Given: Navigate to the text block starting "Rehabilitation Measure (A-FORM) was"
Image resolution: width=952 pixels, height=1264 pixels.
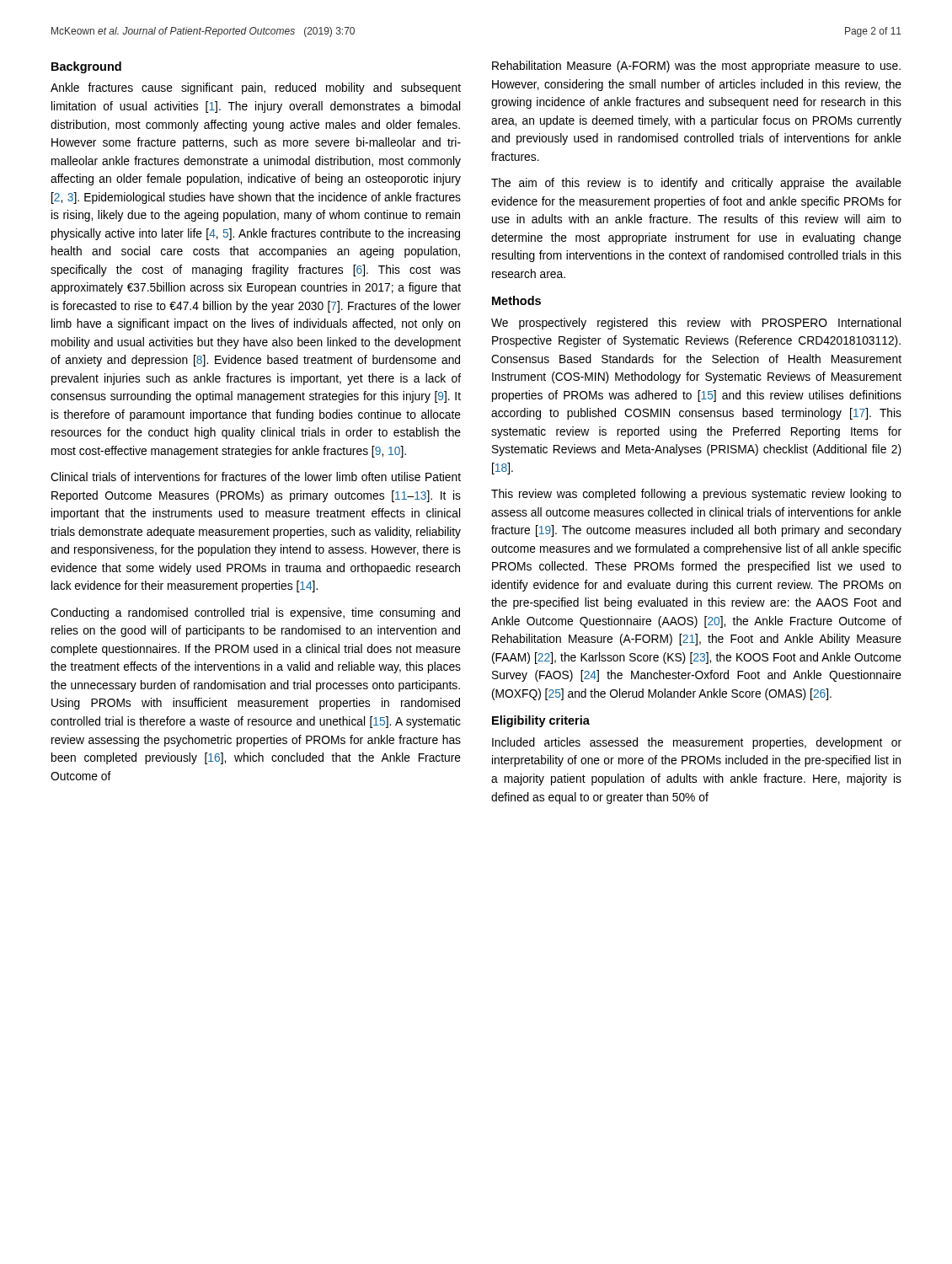Looking at the screenshot, I should pos(696,111).
